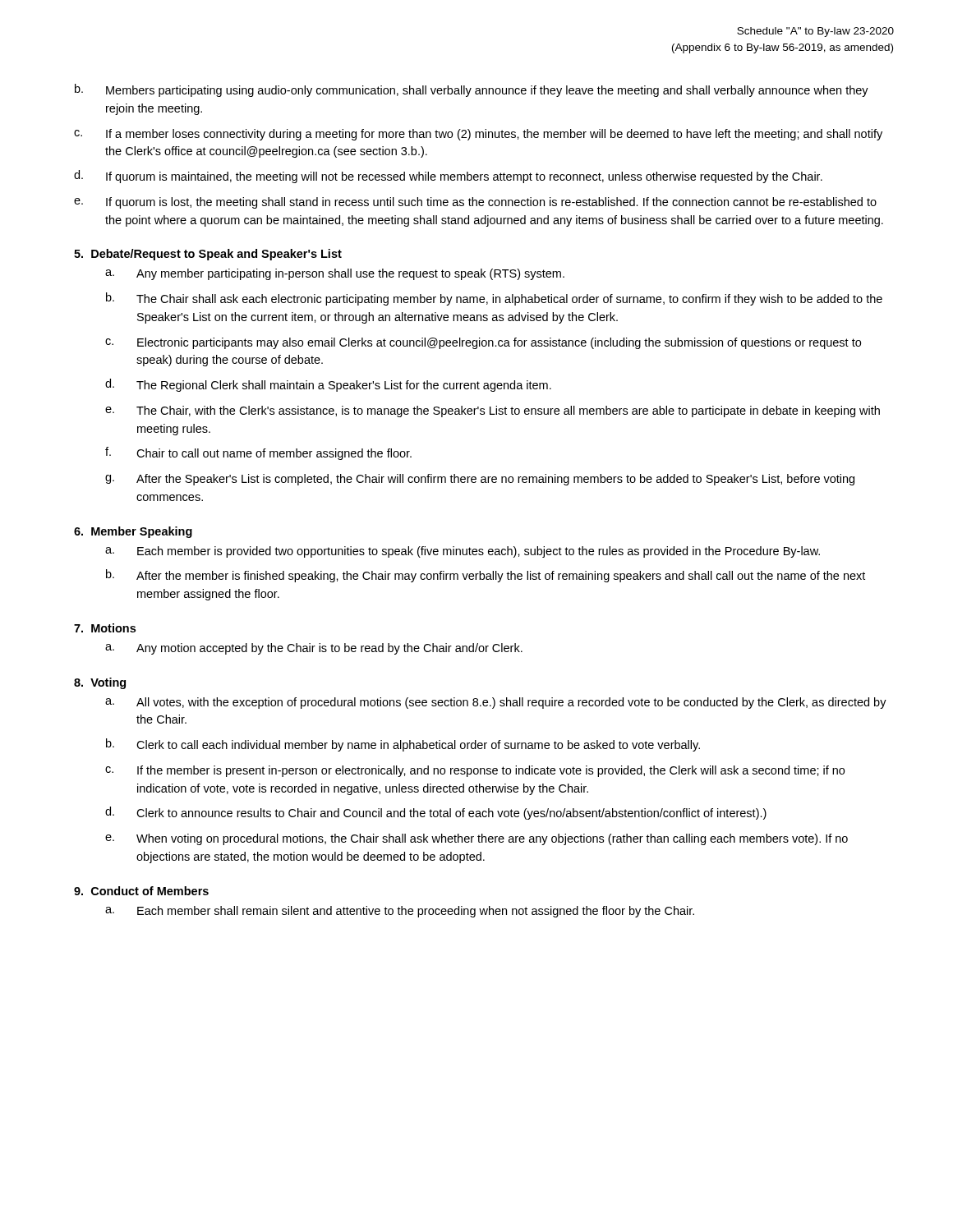The image size is (953, 1232).
Task: Find "7. Motions" on this page
Action: pyautogui.click(x=105, y=628)
